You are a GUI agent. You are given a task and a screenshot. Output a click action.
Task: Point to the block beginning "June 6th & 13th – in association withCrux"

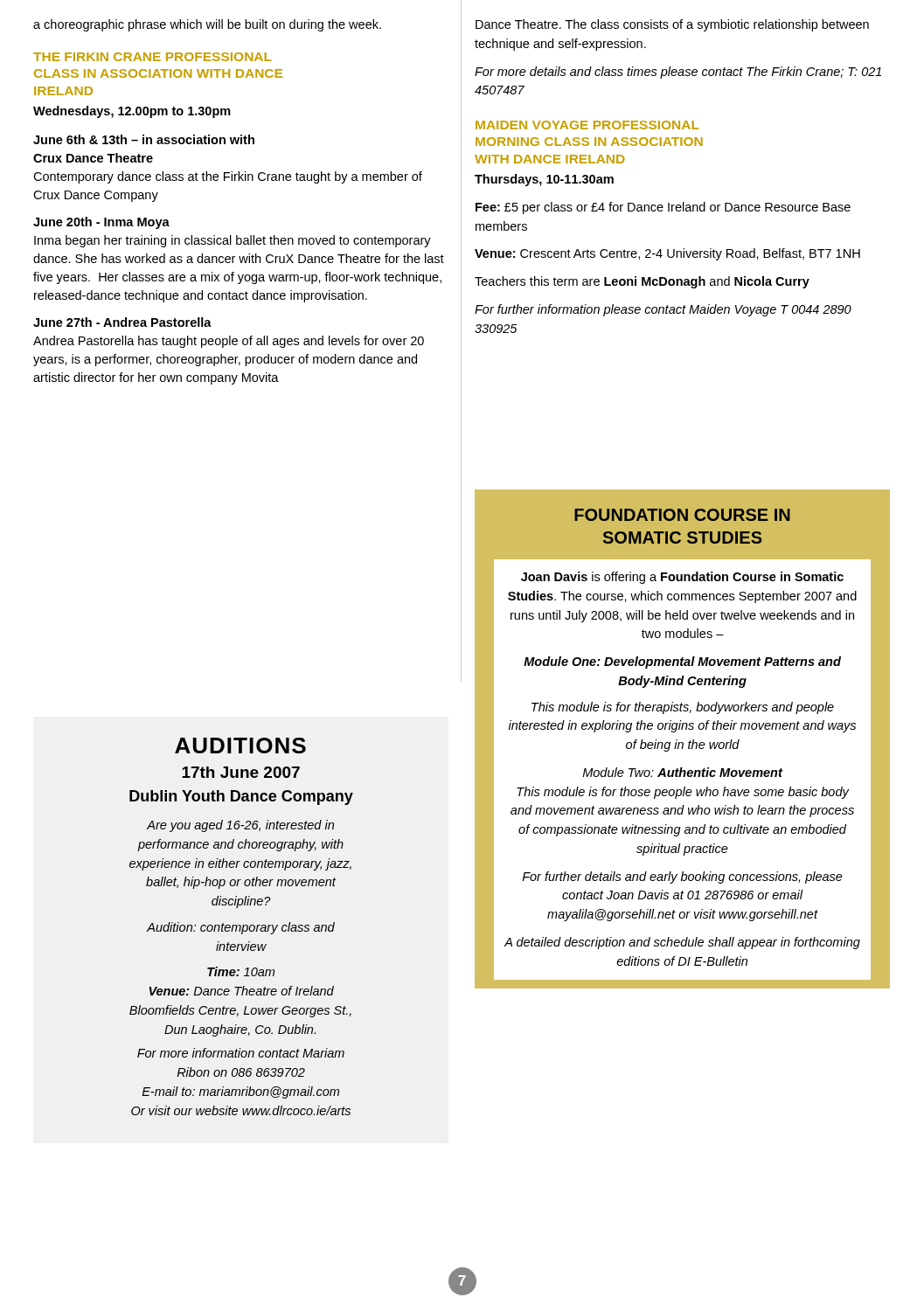pyautogui.click(x=228, y=167)
